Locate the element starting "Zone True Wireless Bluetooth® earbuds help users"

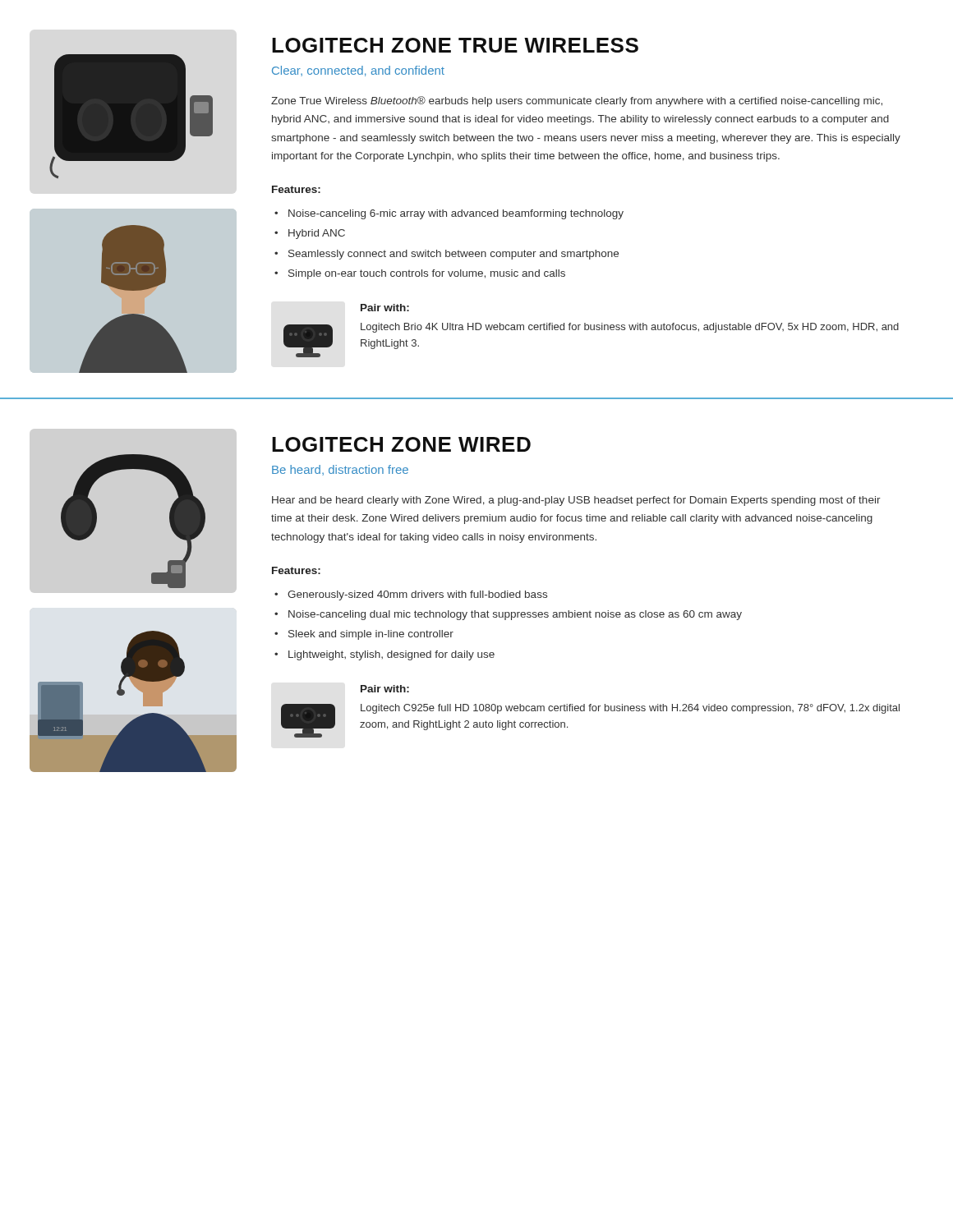(x=587, y=129)
